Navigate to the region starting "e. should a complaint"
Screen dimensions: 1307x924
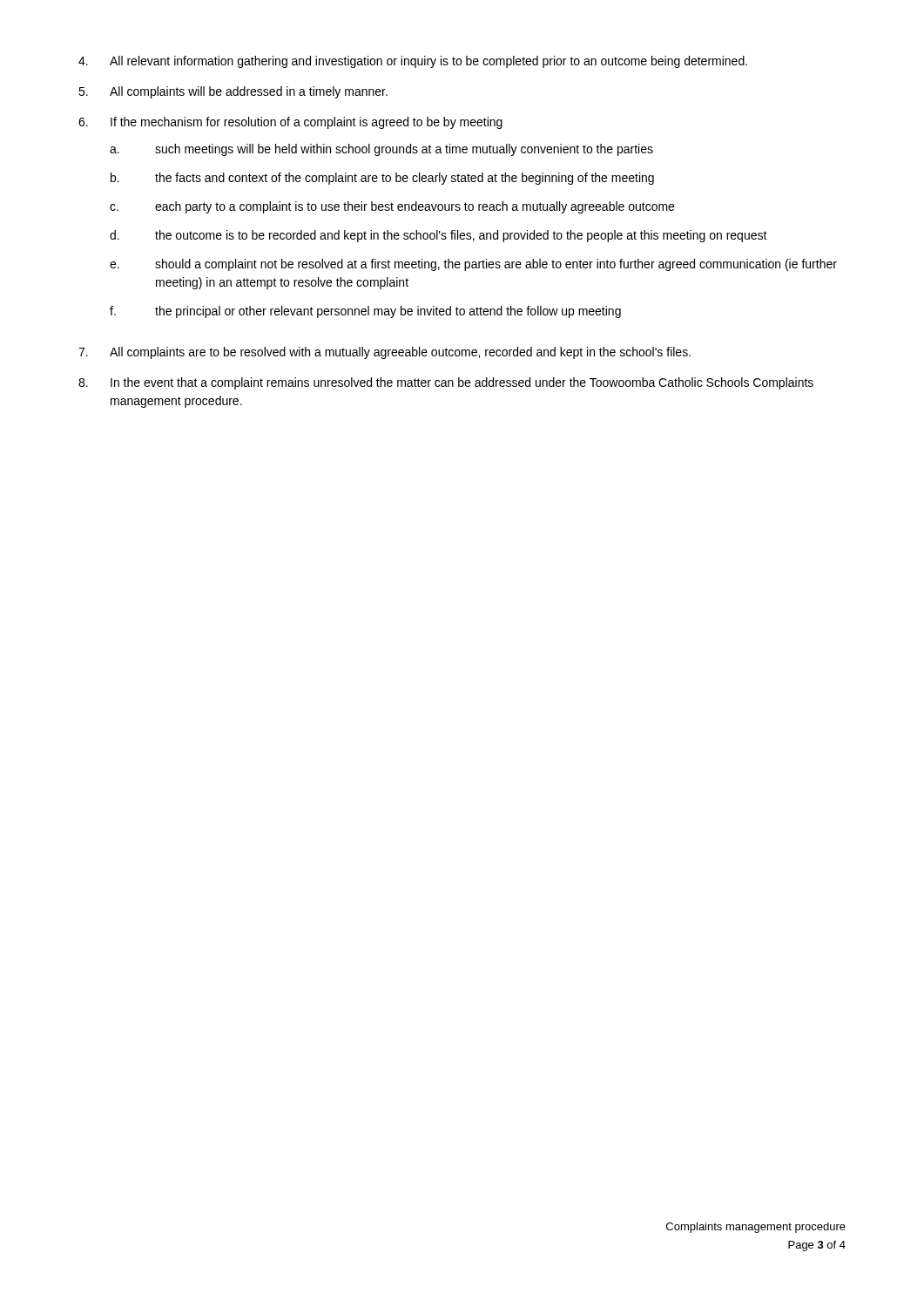coord(478,274)
